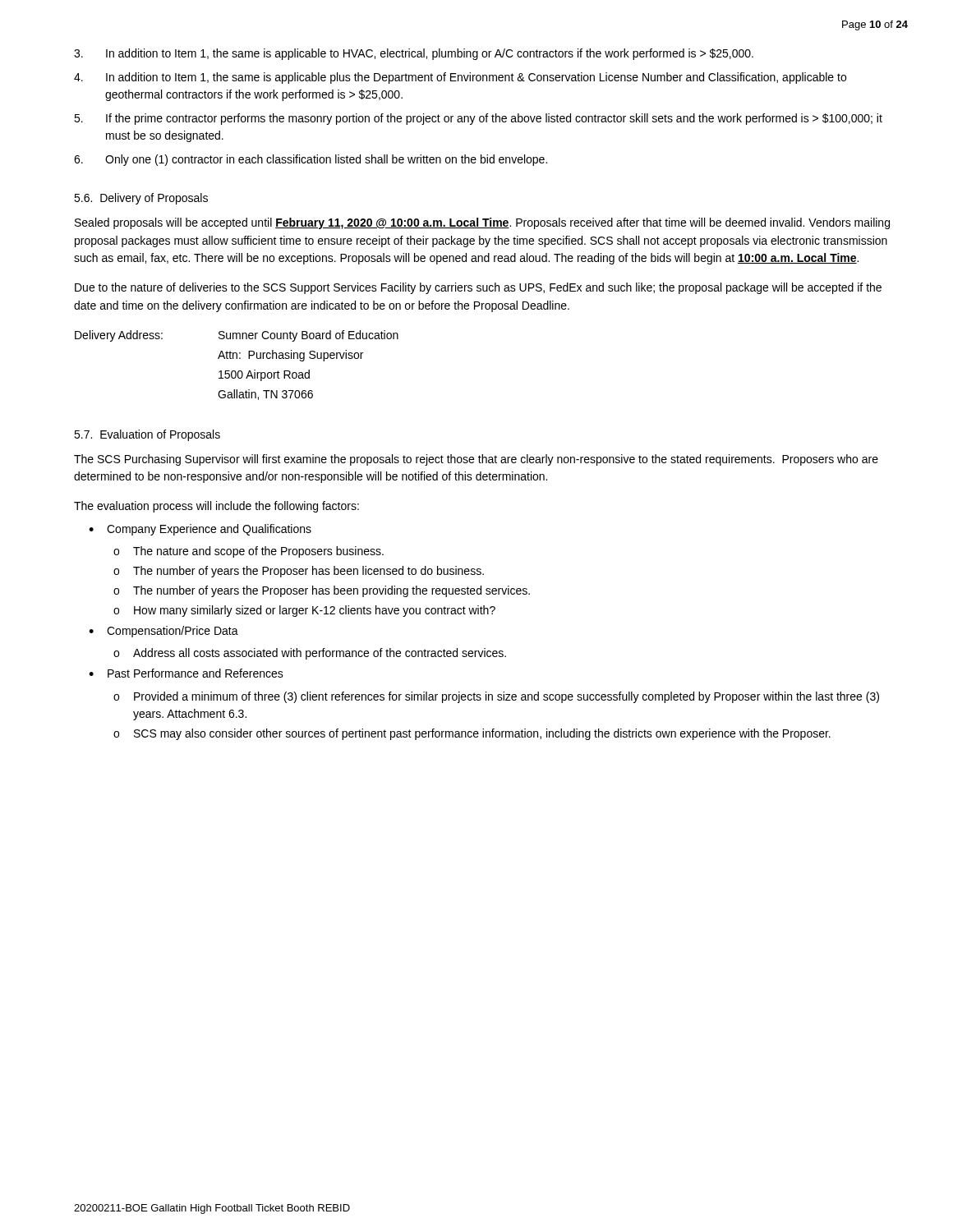Image resolution: width=953 pixels, height=1232 pixels.
Task: Point to the region starting "Due to the nature of"
Action: (x=478, y=296)
